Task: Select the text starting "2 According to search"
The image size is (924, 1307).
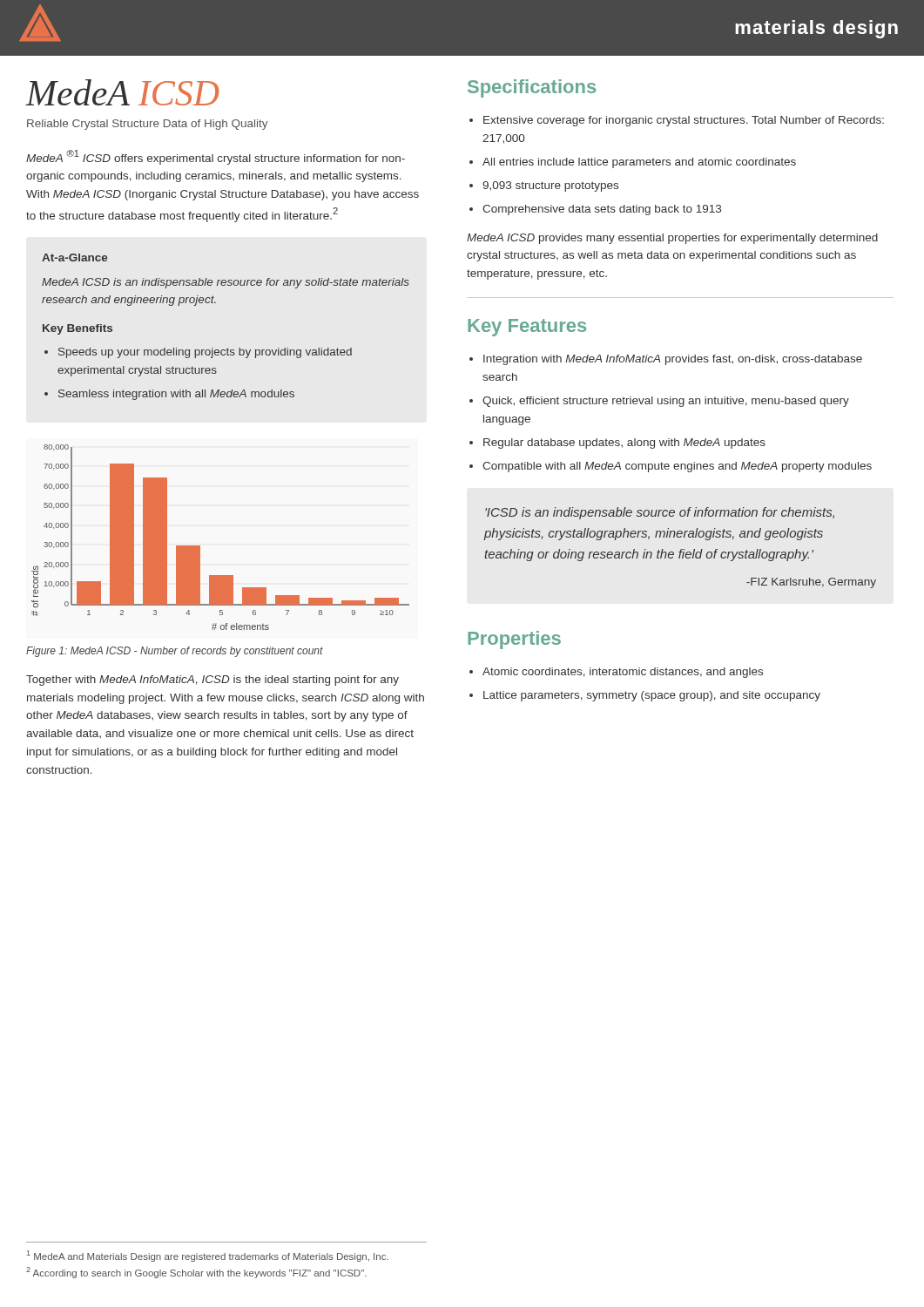Action: tap(197, 1272)
